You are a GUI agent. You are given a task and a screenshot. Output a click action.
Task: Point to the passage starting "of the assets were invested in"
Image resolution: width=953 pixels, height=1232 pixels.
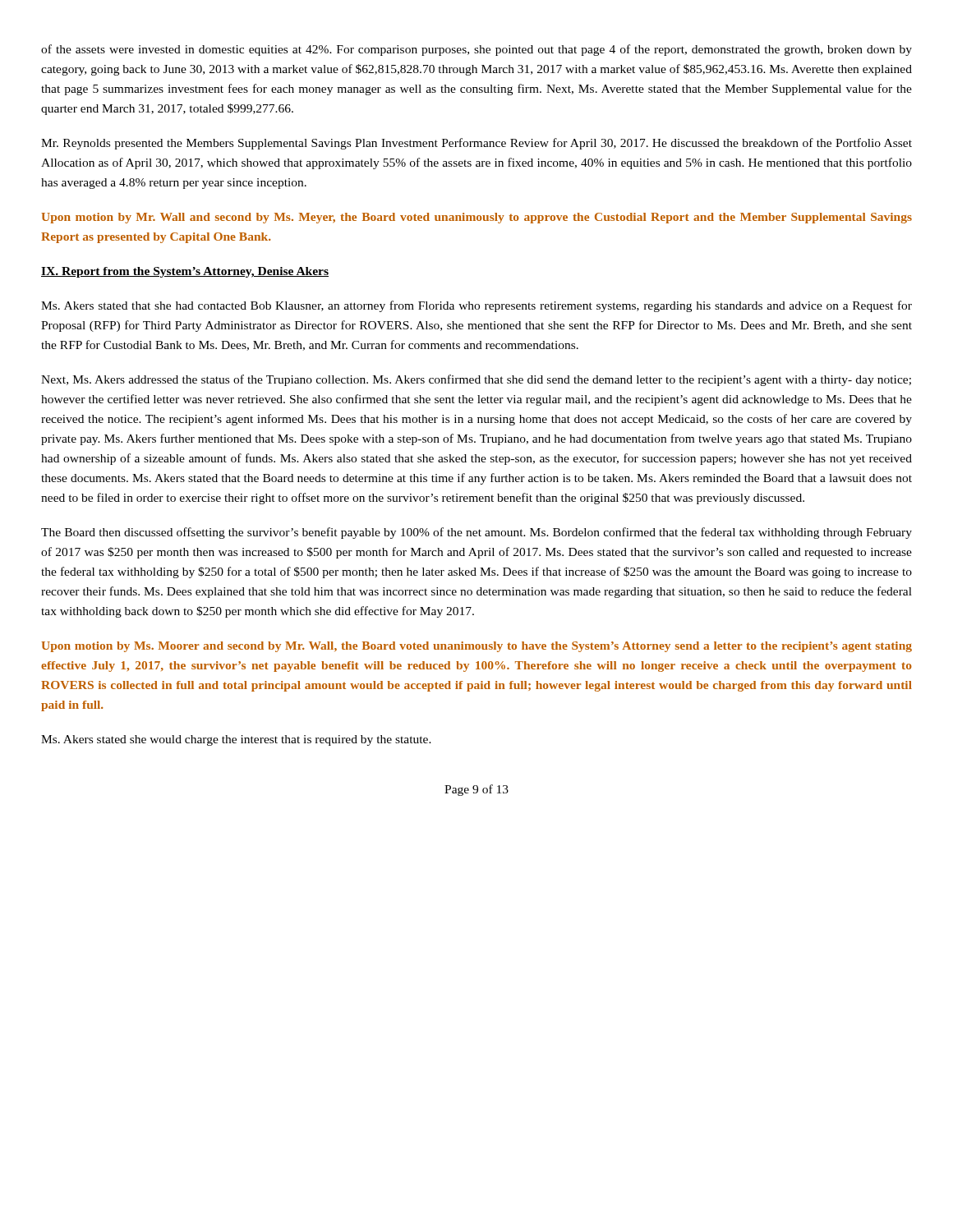tap(476, 78)
